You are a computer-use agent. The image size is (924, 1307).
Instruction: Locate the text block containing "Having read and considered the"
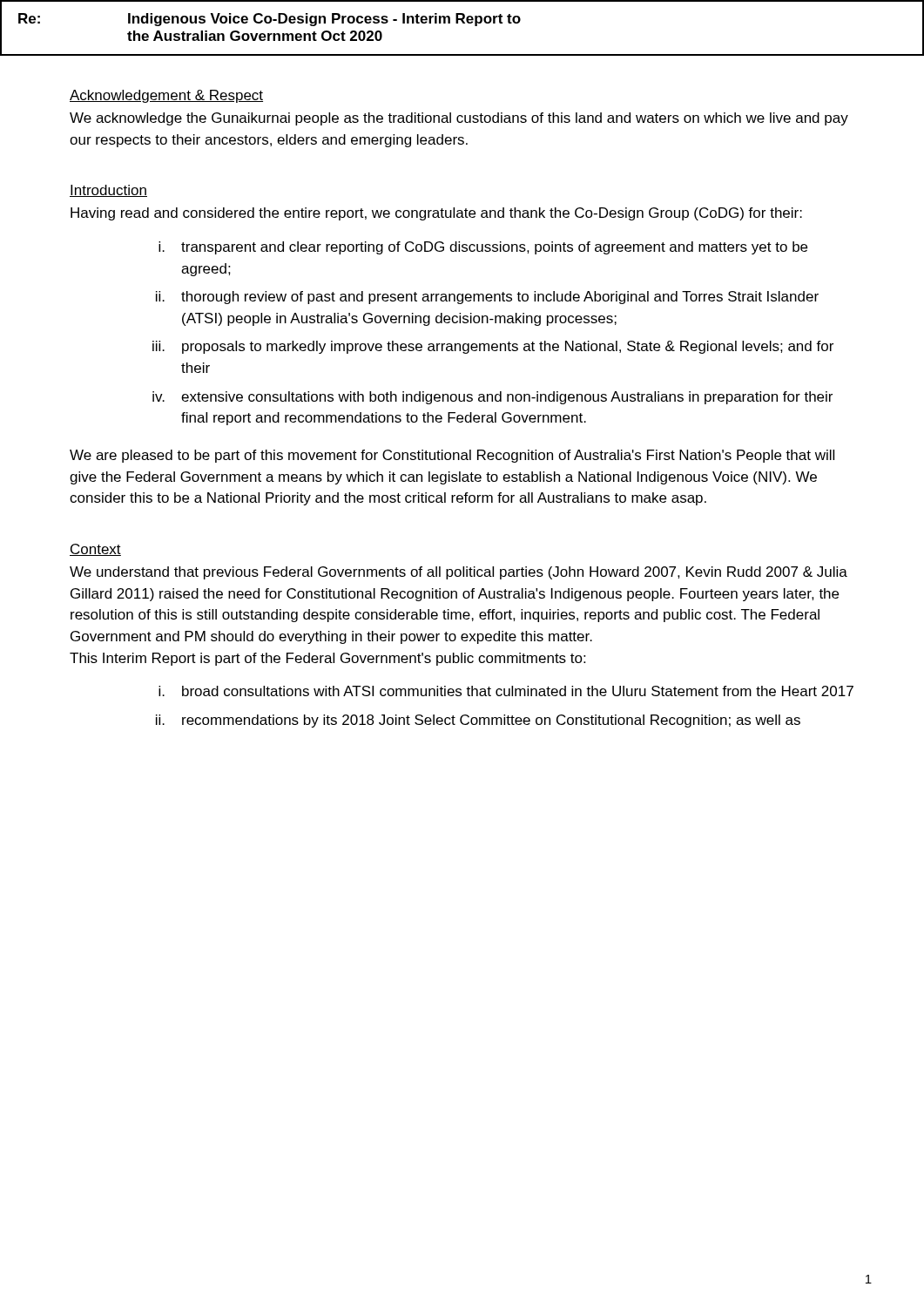[x=436, y=213]
